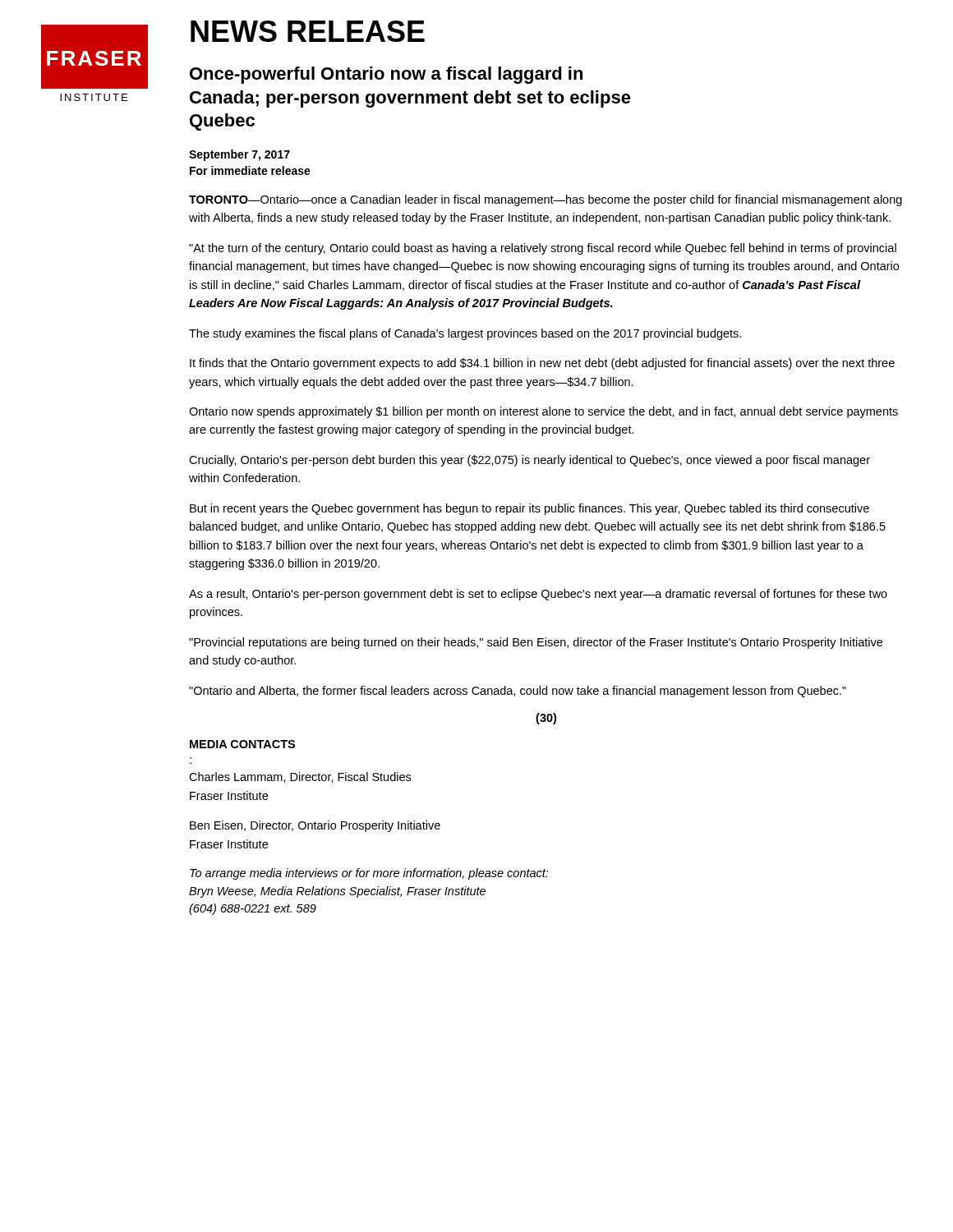The image size is (953, 1232).
Task: Point to the block beginning "The study examines the fiscal plans of Canada's"
Action: [546, 333]
